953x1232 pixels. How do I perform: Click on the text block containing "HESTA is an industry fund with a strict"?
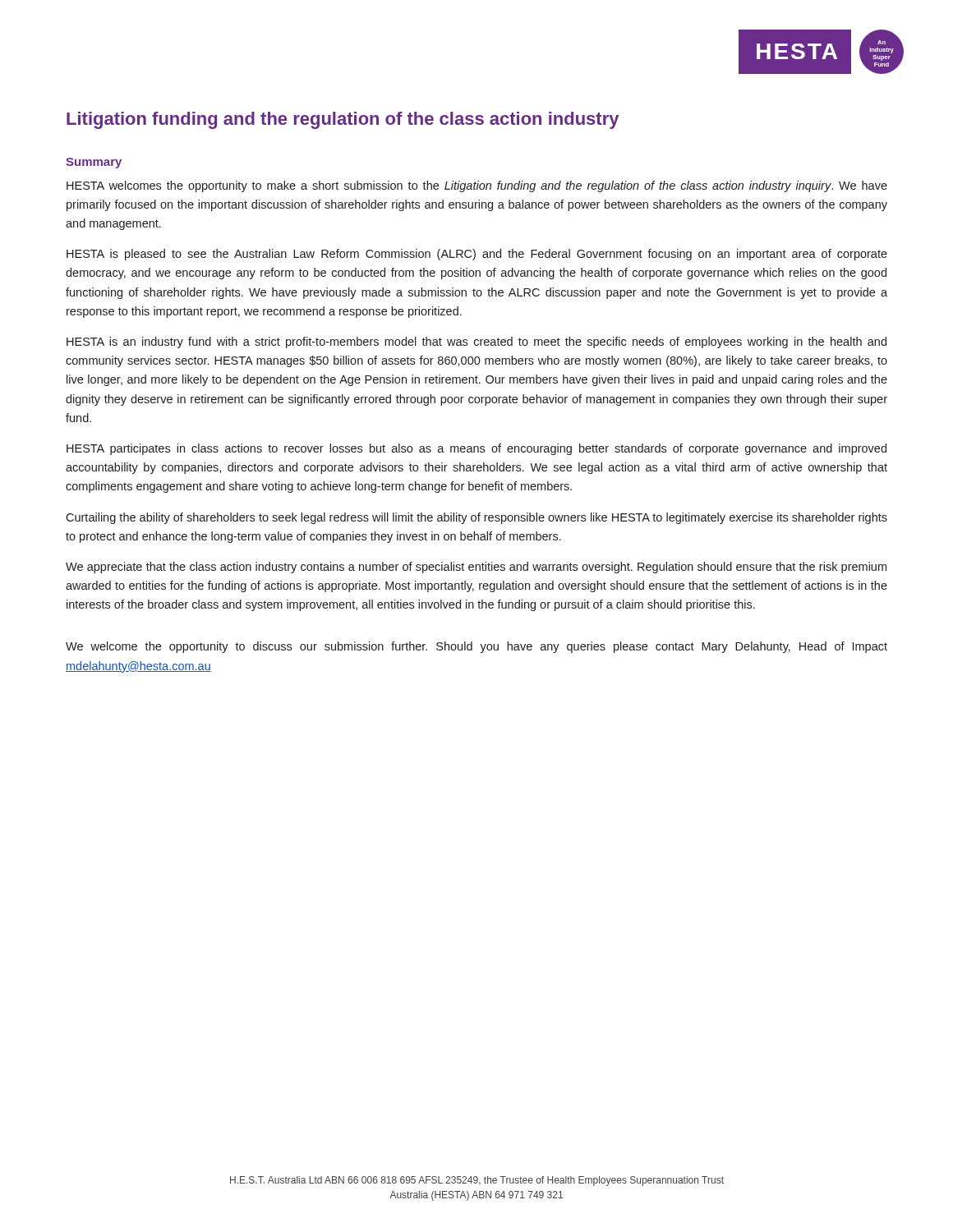476,380
